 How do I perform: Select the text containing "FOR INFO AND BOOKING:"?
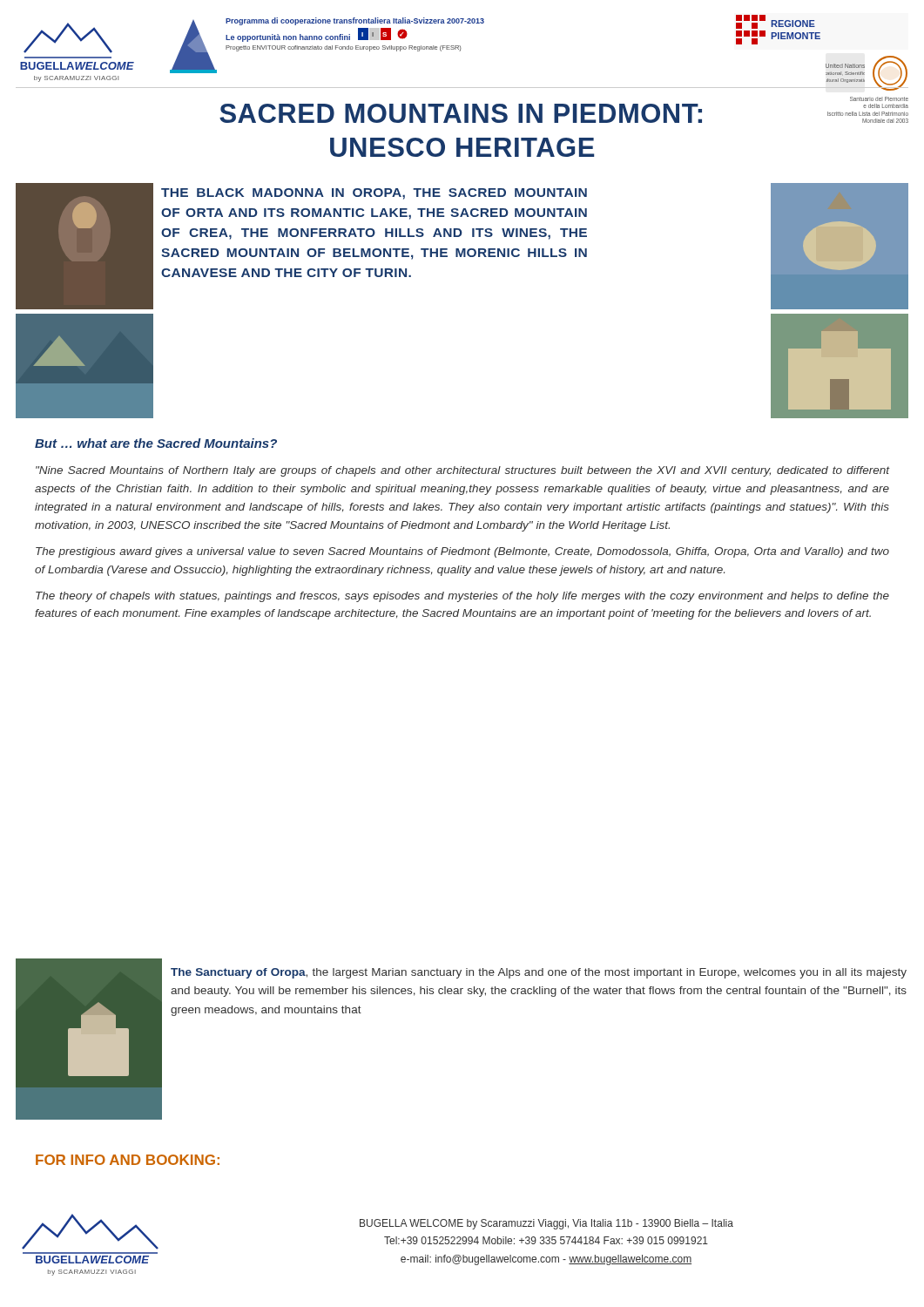[x=128, y=1160]
